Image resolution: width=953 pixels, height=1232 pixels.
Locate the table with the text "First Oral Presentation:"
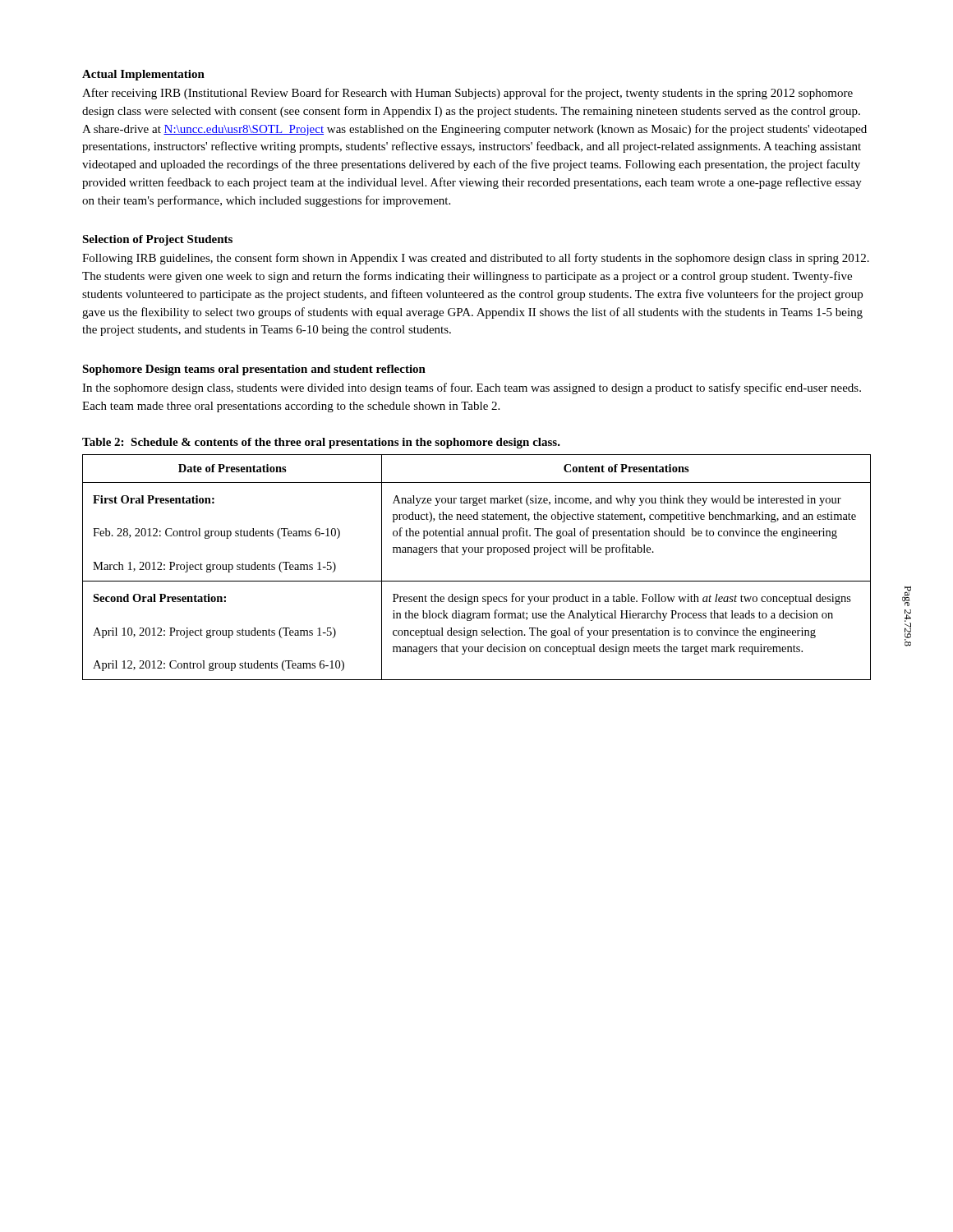476,567
